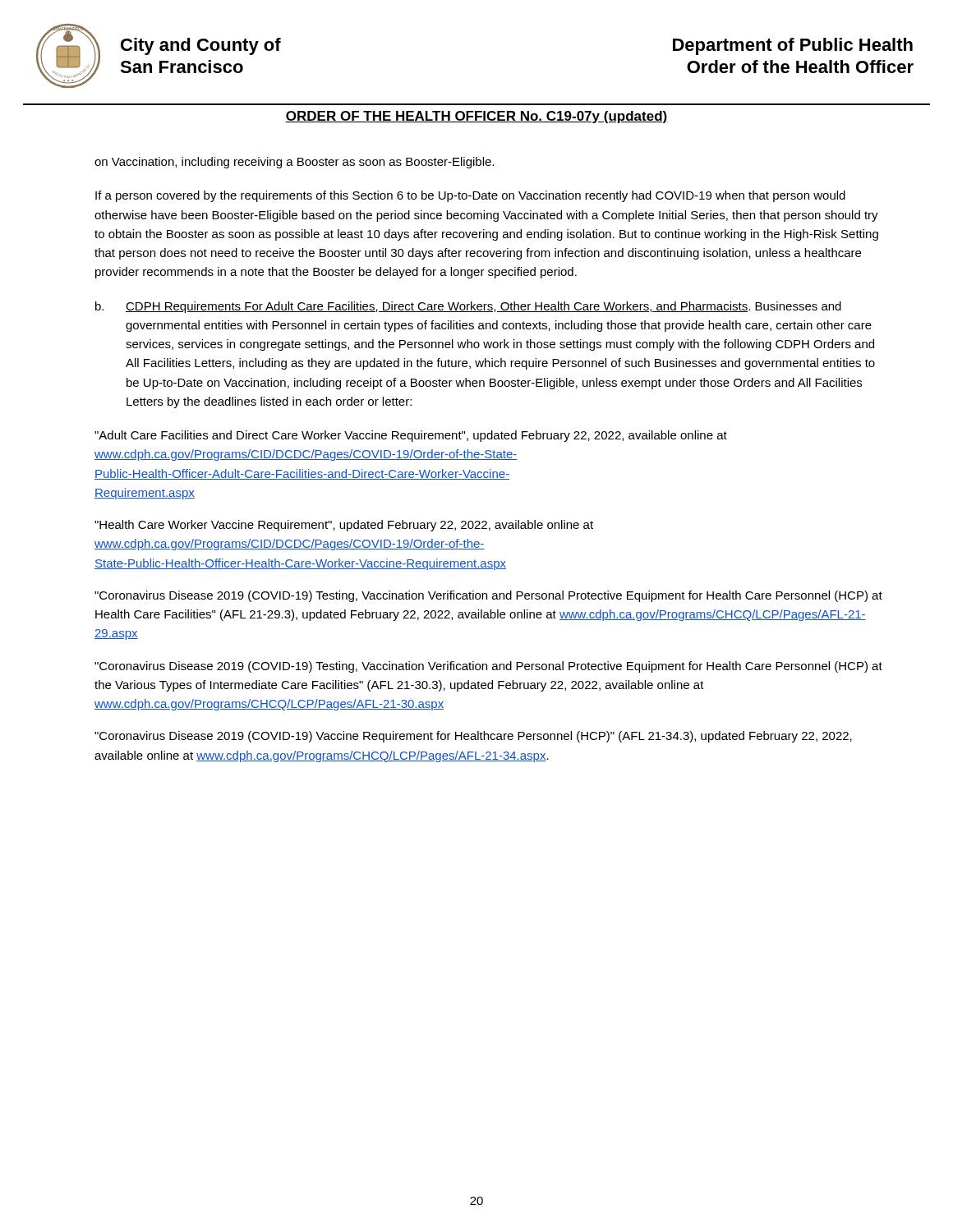Point to the passage starting ""Health Care Worker"
The image size is (953, 1232).
344,543
